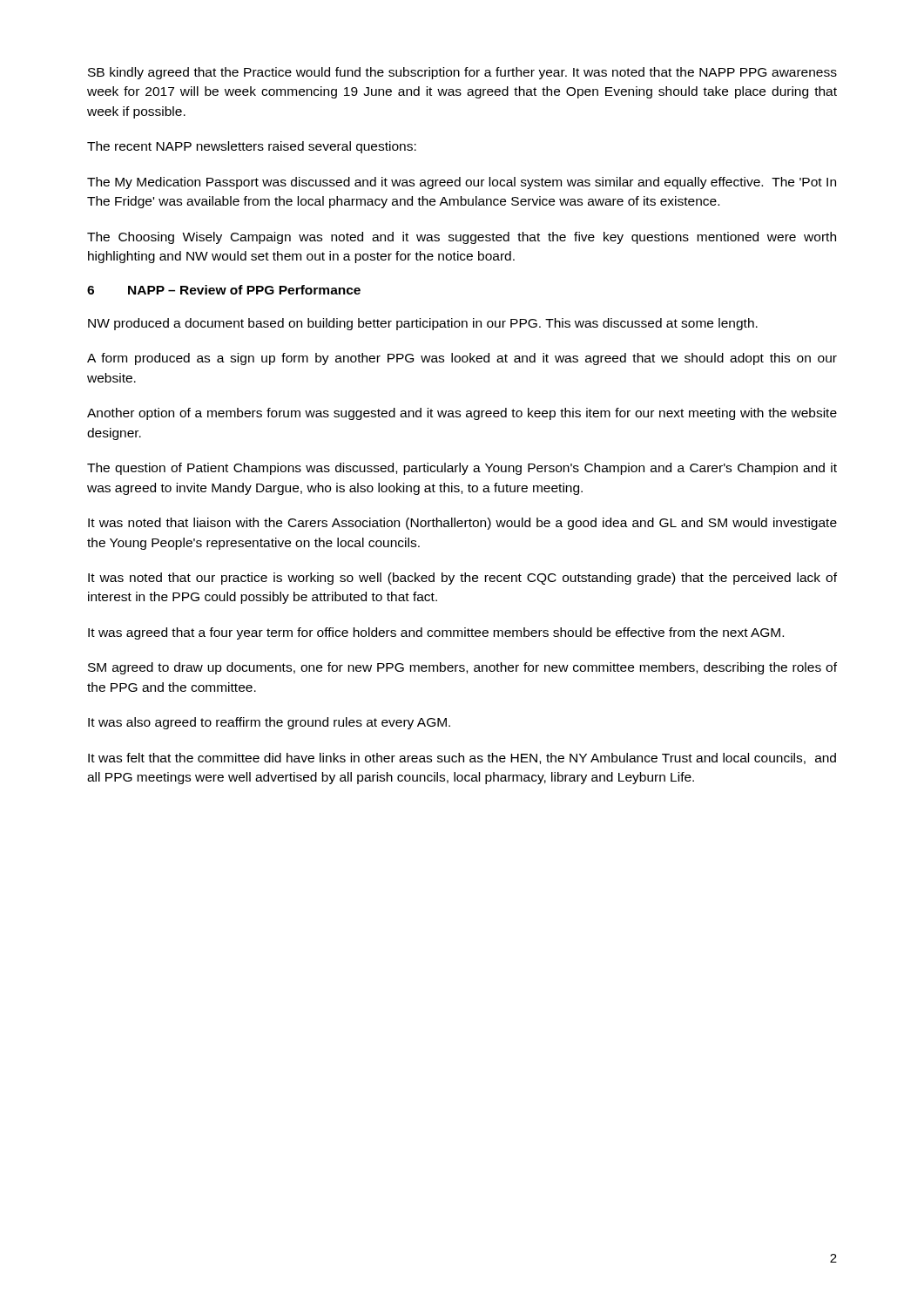The height and width of the screenshot is (1307, 924).
Task: Find the text block that reads "NW produced a document based"
Action: coord(423,323)
